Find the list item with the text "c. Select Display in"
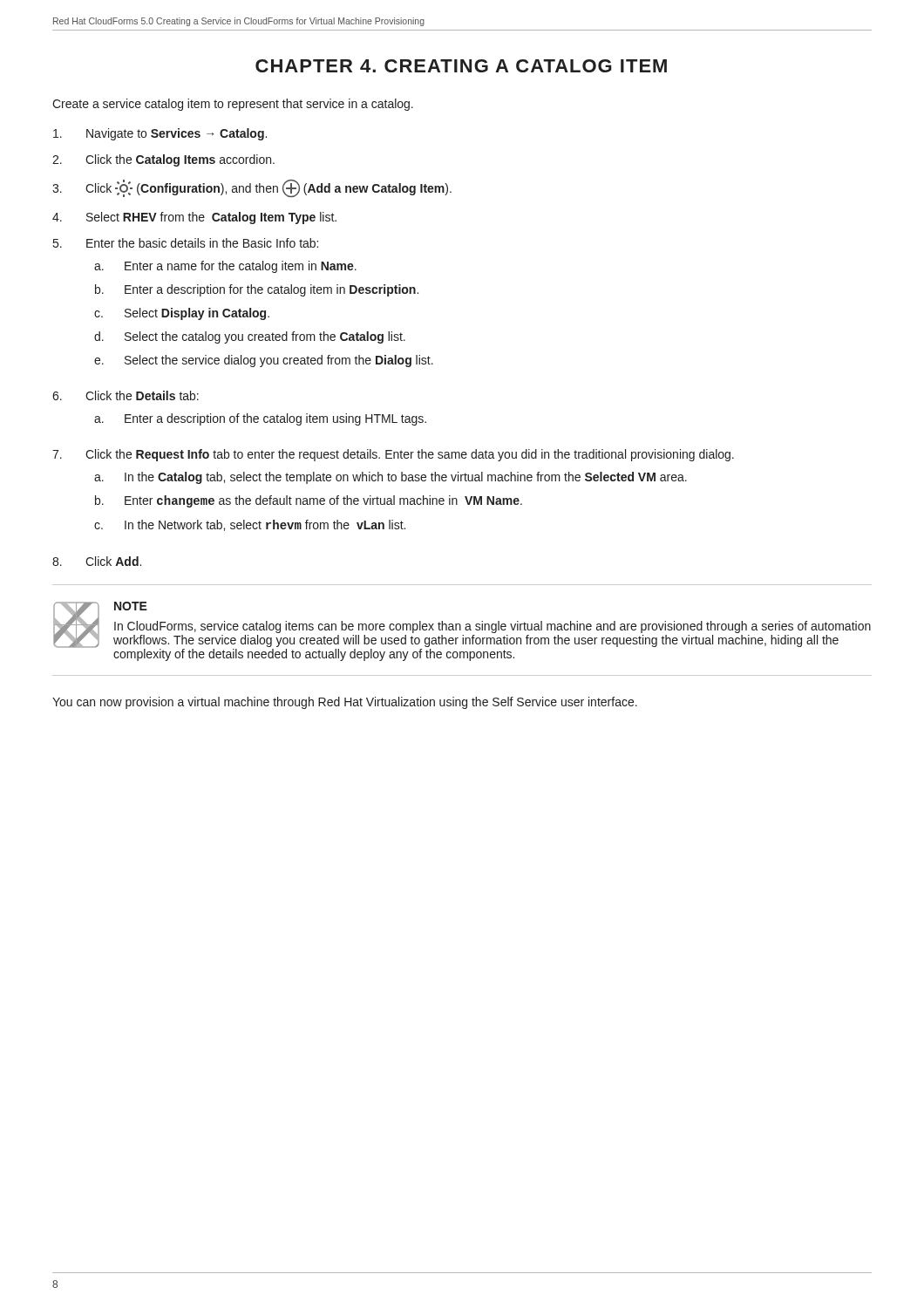This screenshot has width=924, height=1308. (x=182, y=314)
